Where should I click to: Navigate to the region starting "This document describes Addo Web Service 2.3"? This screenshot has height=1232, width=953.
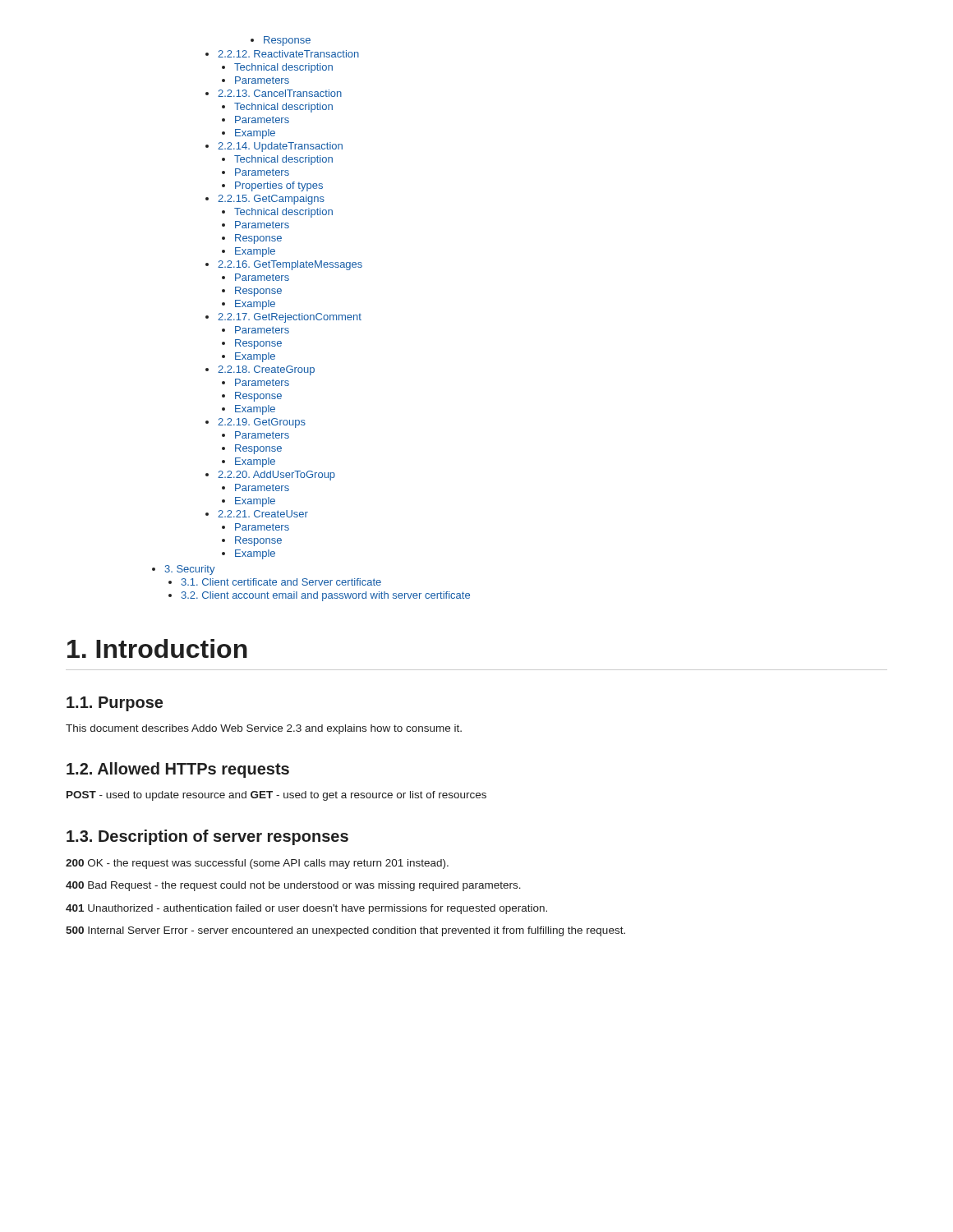coord(264,728)
